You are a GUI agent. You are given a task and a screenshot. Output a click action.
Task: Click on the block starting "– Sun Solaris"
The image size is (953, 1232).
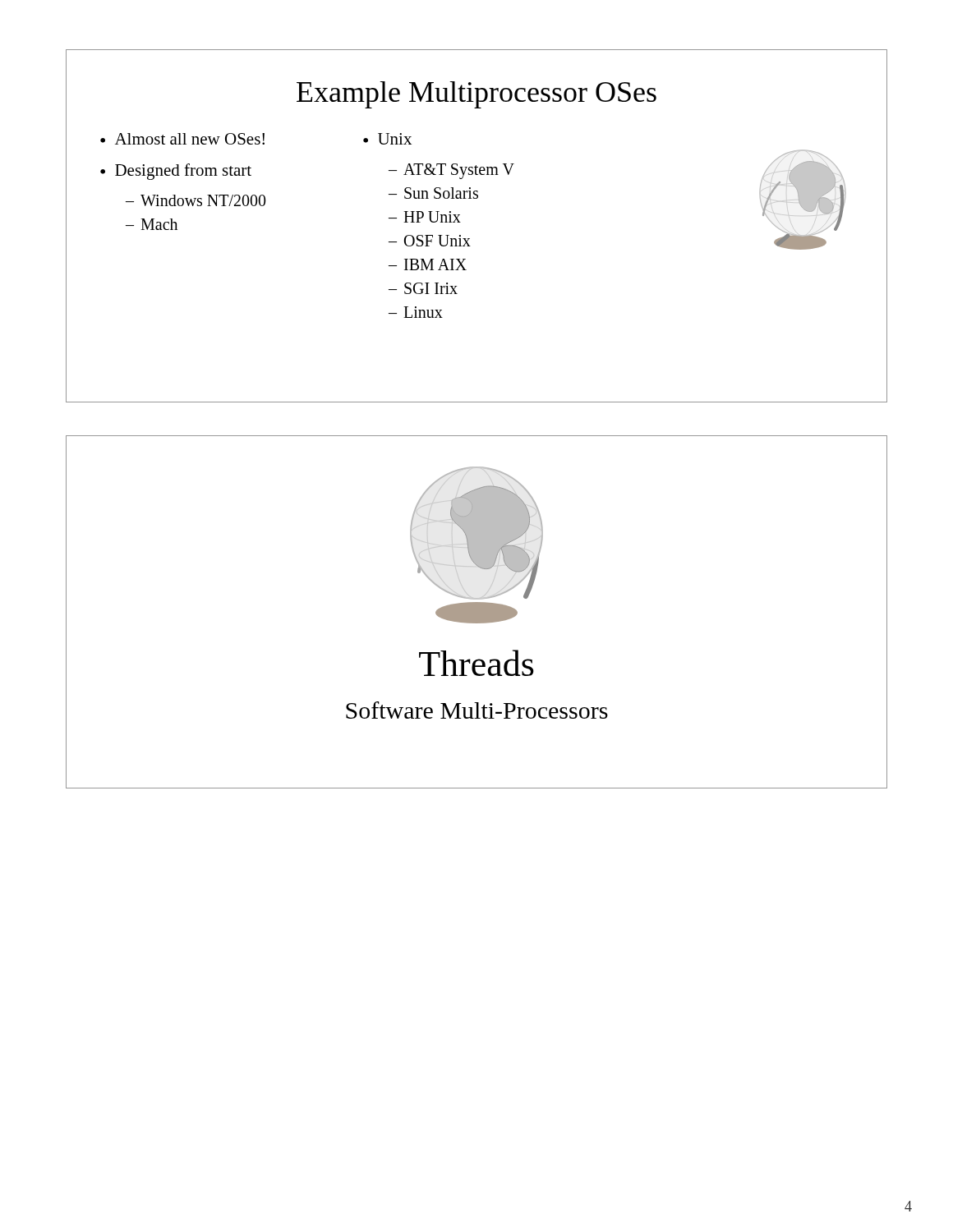(434, 193)
